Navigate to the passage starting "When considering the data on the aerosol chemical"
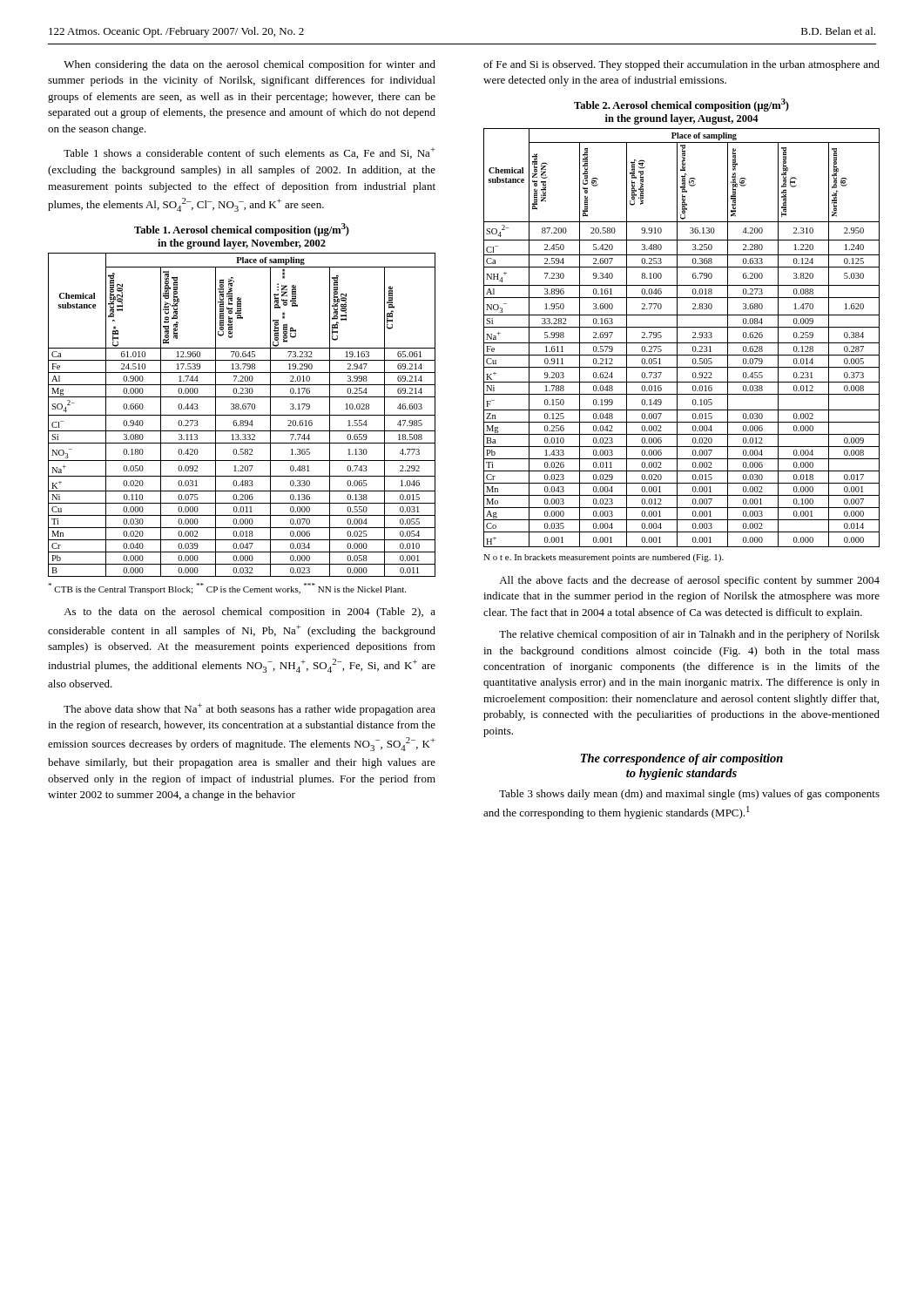This screenshot has width=924, height=1307. (242, 97)
